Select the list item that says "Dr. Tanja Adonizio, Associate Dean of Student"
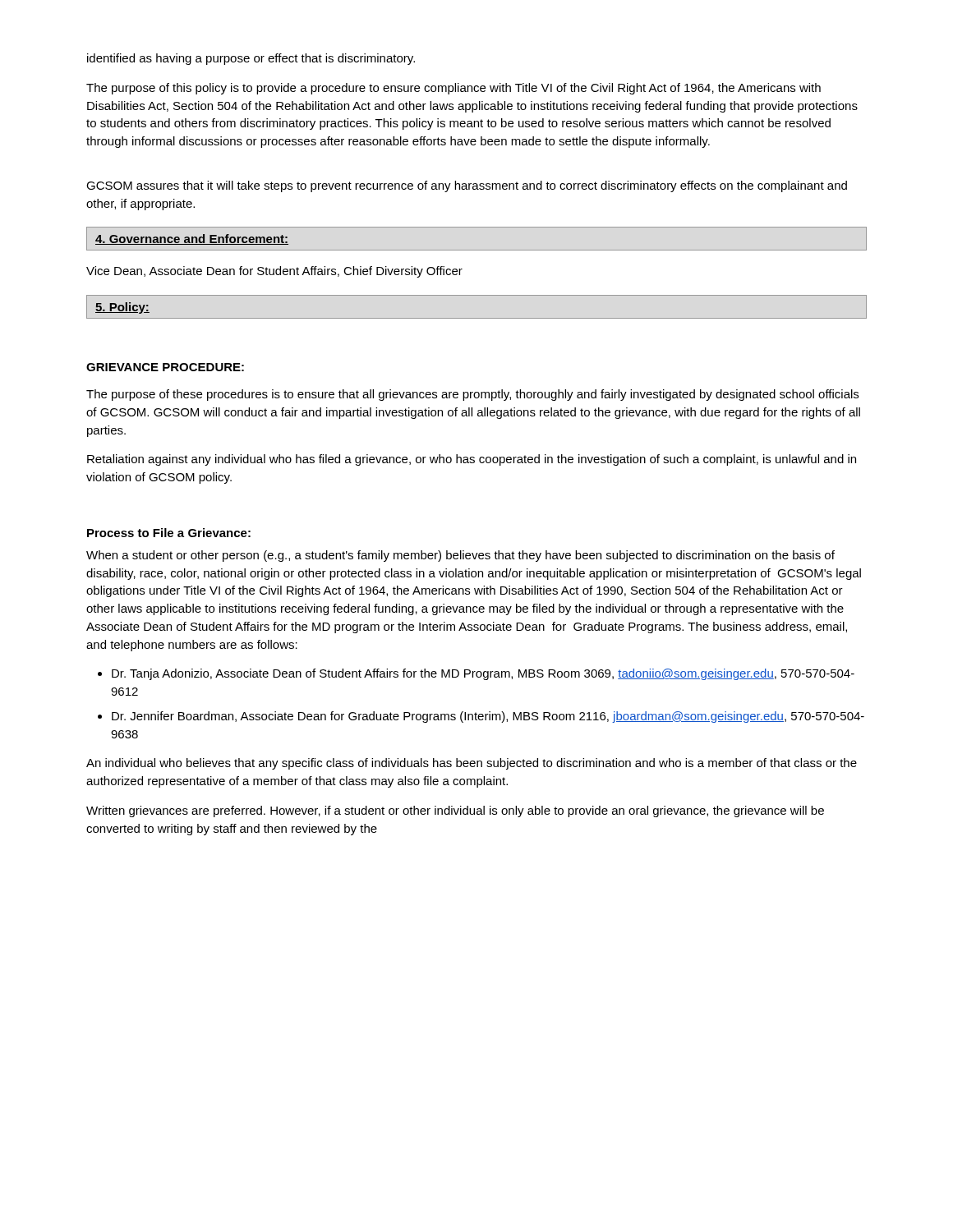Screen dimensions: 1232x953 (483, 682)
